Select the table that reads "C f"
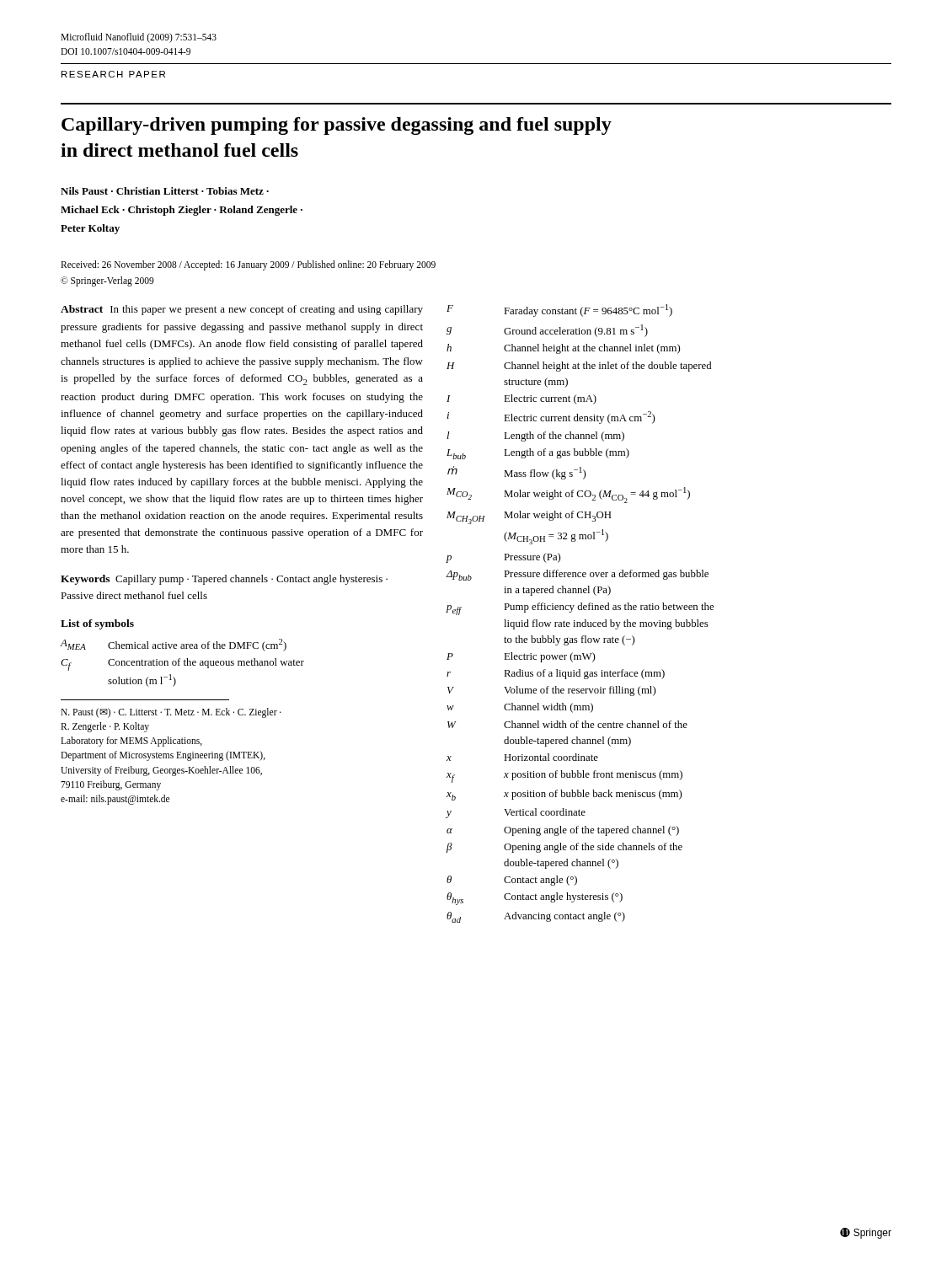The width and height of the screenshot is (952, 1264). (242, 663)
